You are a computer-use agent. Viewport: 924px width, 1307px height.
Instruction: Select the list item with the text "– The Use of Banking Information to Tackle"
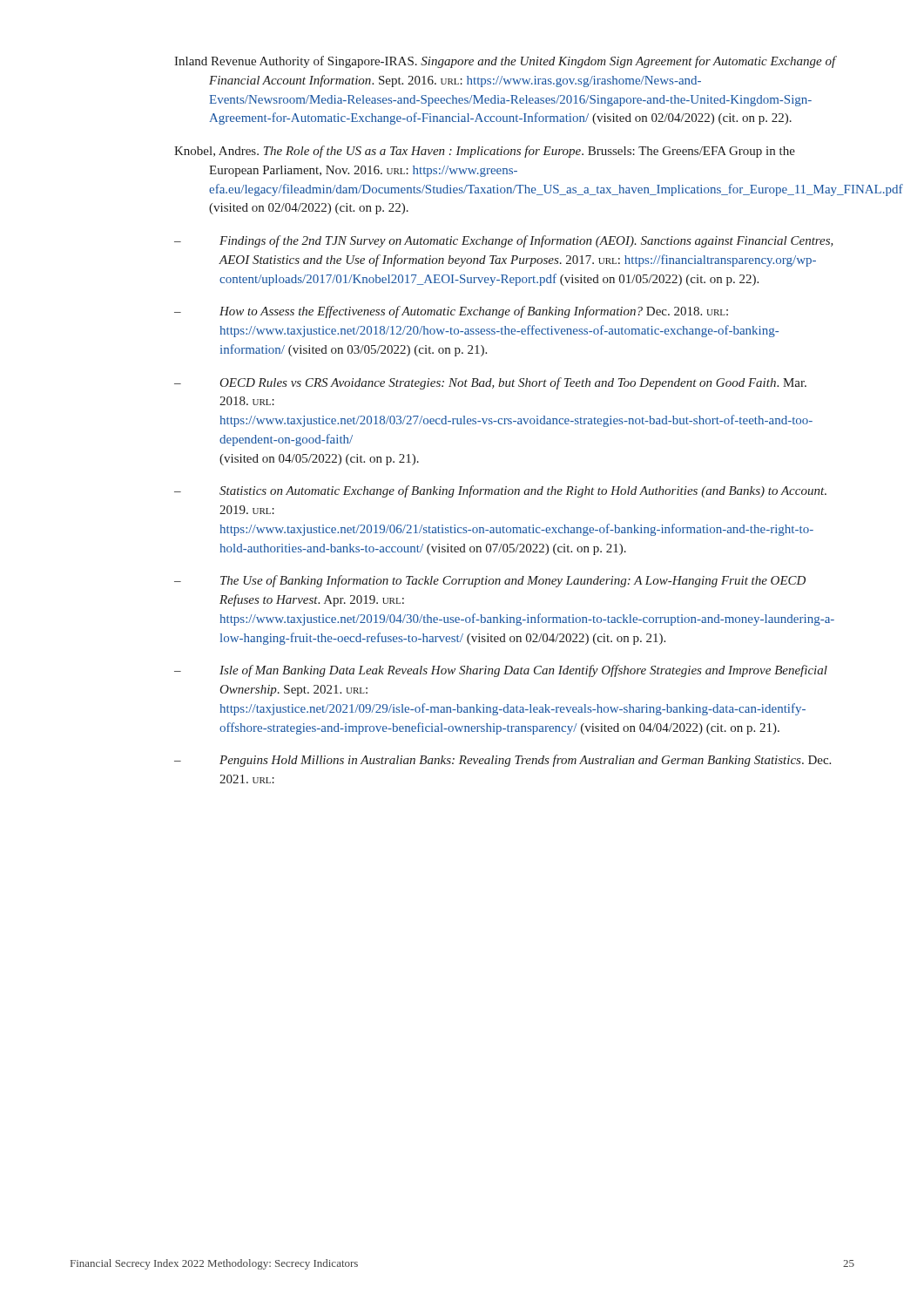click(x=504, y=608)
